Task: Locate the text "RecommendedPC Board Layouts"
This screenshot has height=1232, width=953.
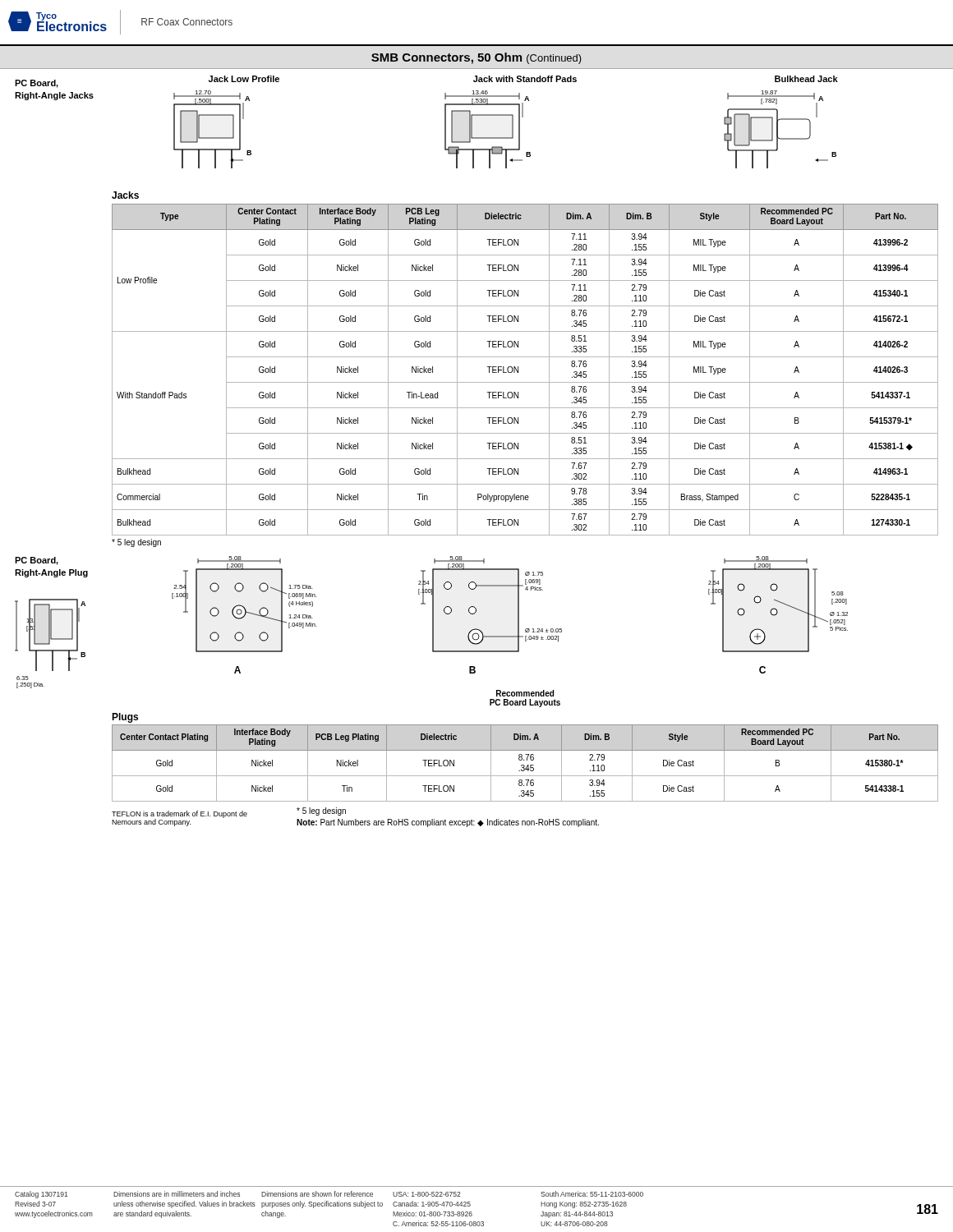Action: click(x=525, y=698)
